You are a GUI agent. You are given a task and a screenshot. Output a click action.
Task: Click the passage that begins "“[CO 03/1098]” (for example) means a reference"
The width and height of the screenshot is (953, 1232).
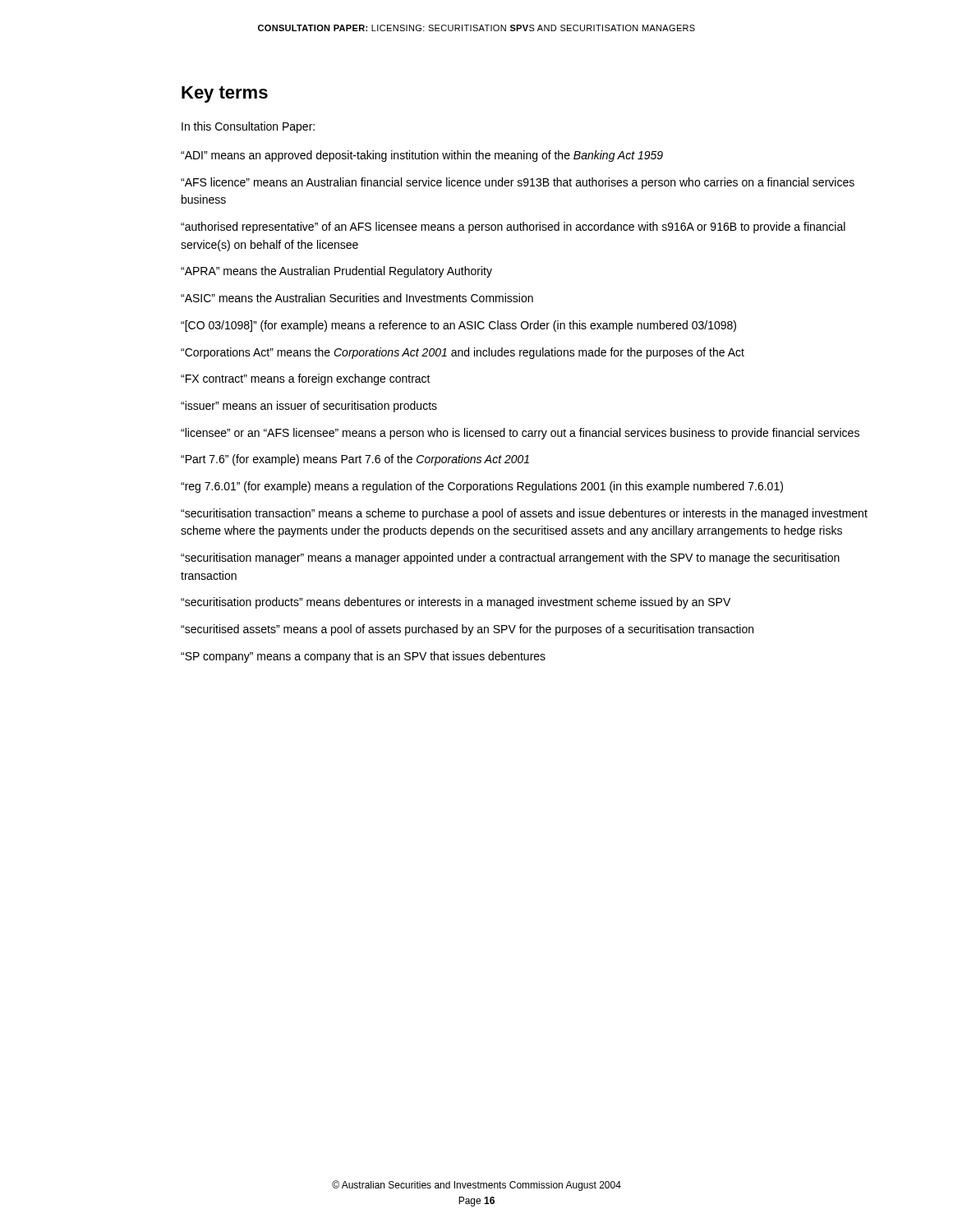coord(459,325)
